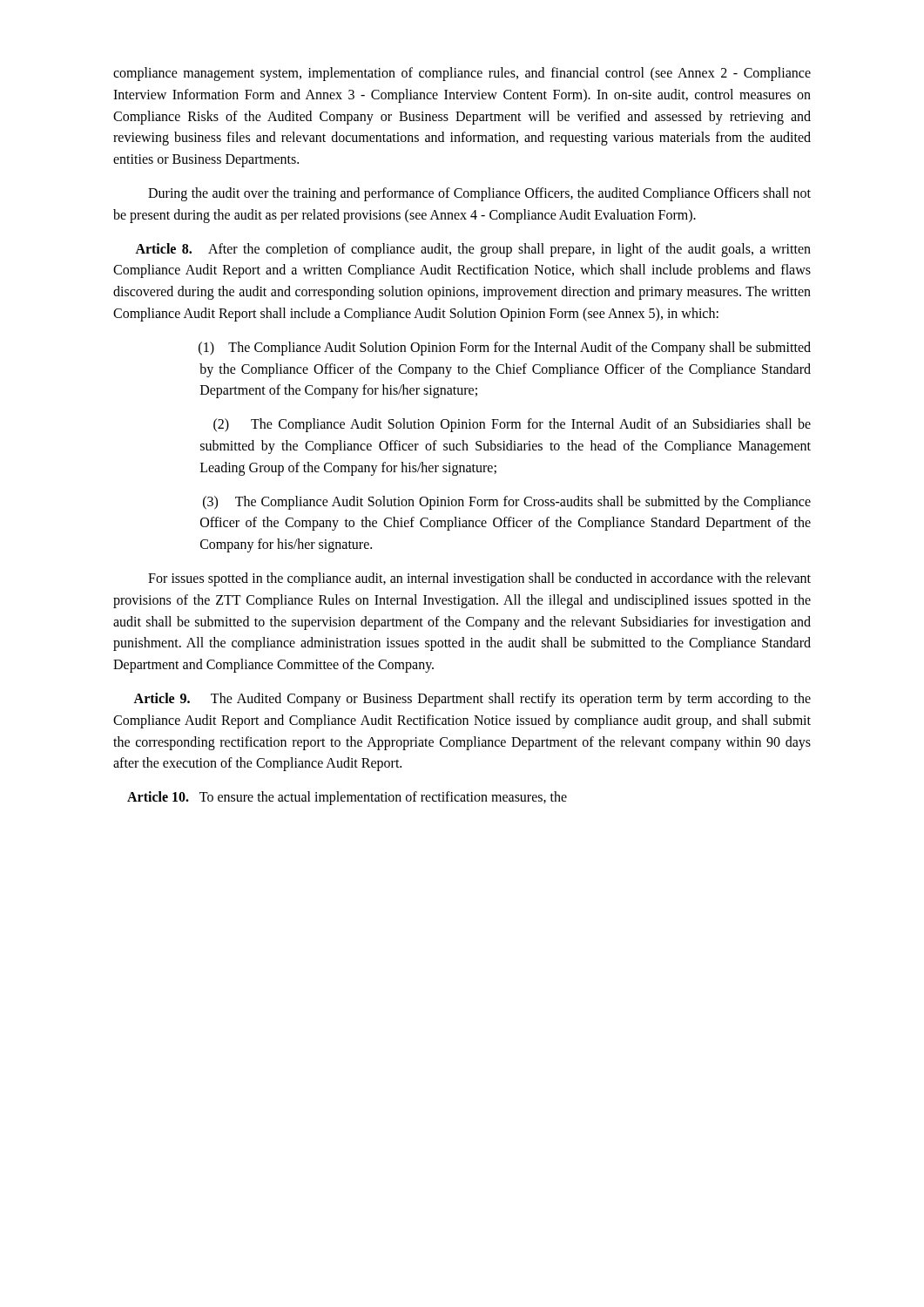Image resolution: width=924 pixels, height=1307 pixels.
Task: Click on the list item containing "(1) The Compliance Audit Solution Opinion Form for"
Action: click(490, 369)
